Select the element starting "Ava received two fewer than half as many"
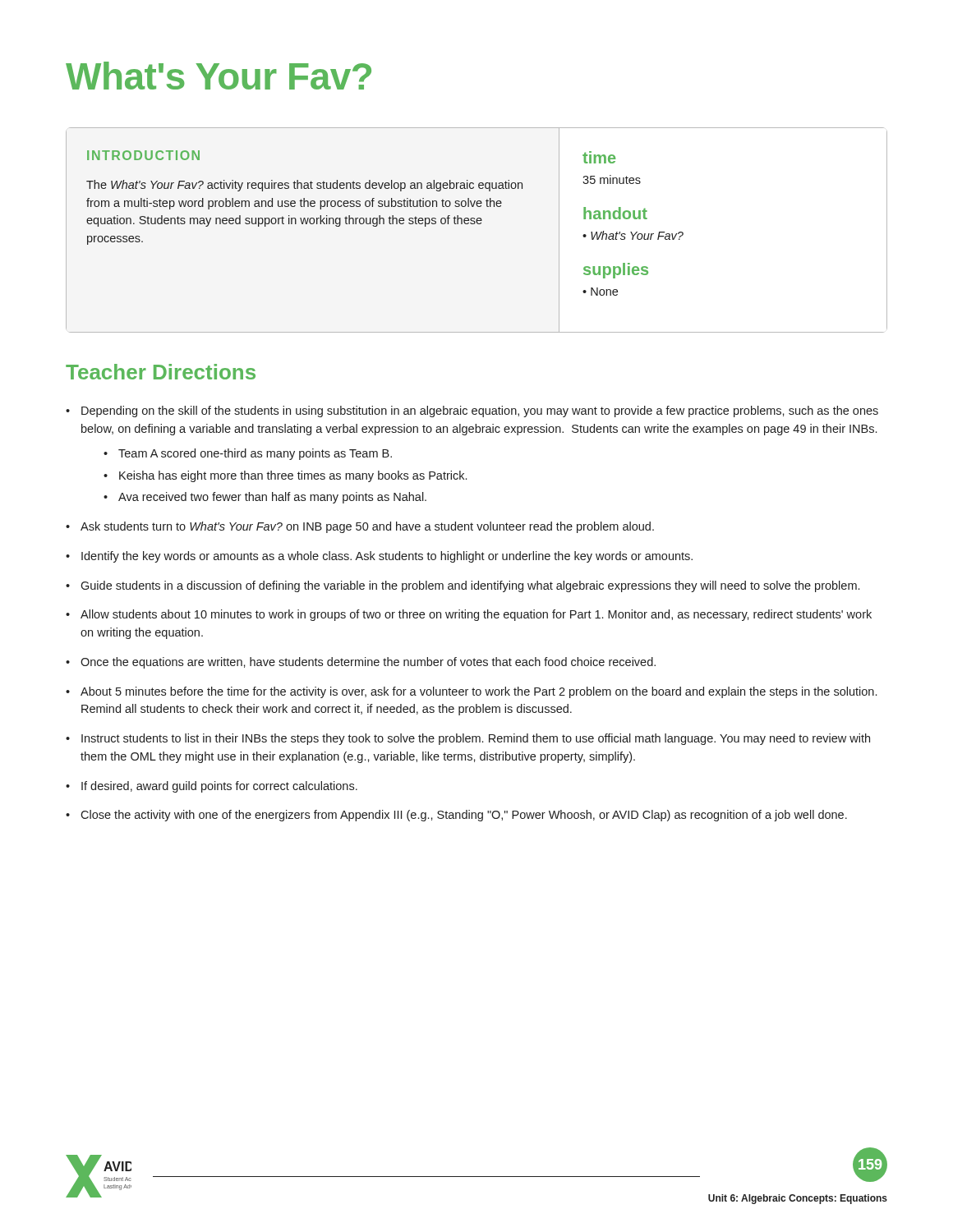This screenshot has height=1232, width=953. [273, 497]
